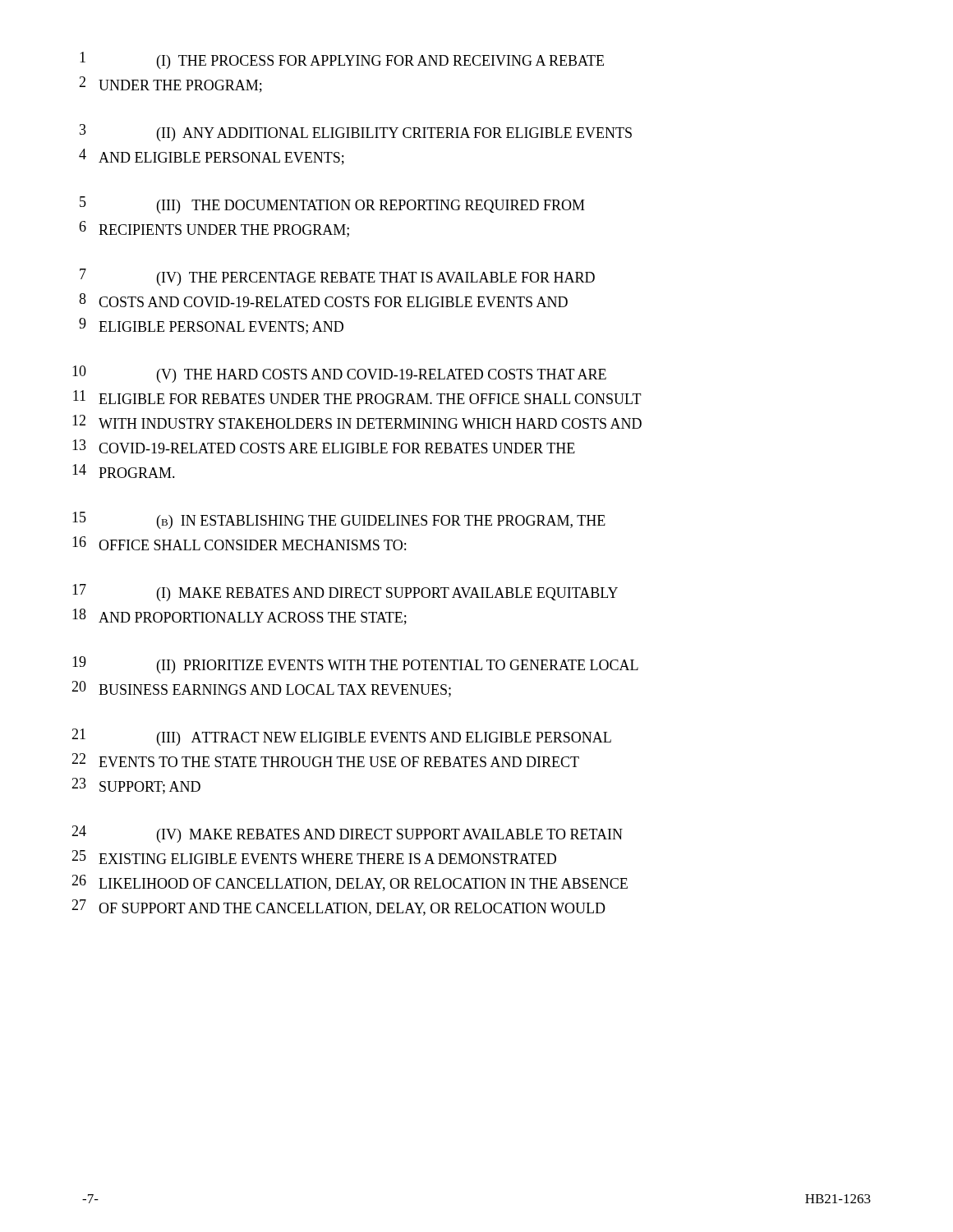Select the list item containing "5 (III) THE"
The height and width of the screenshot is (1232, 953).
[456, 206]
